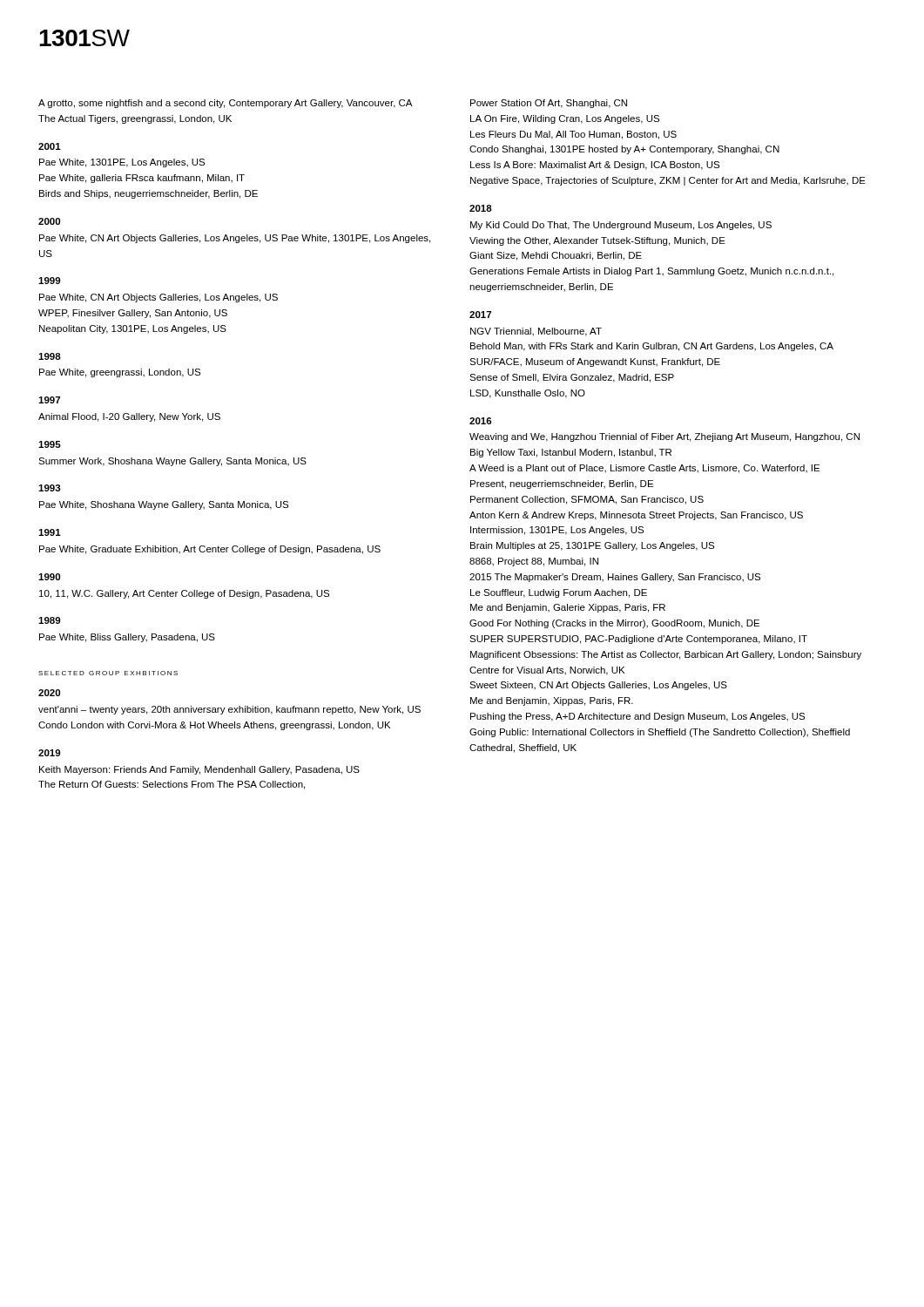Locate the block starting "A grotto, some"
Viewport: 924px width, 1307px height.
225,111
